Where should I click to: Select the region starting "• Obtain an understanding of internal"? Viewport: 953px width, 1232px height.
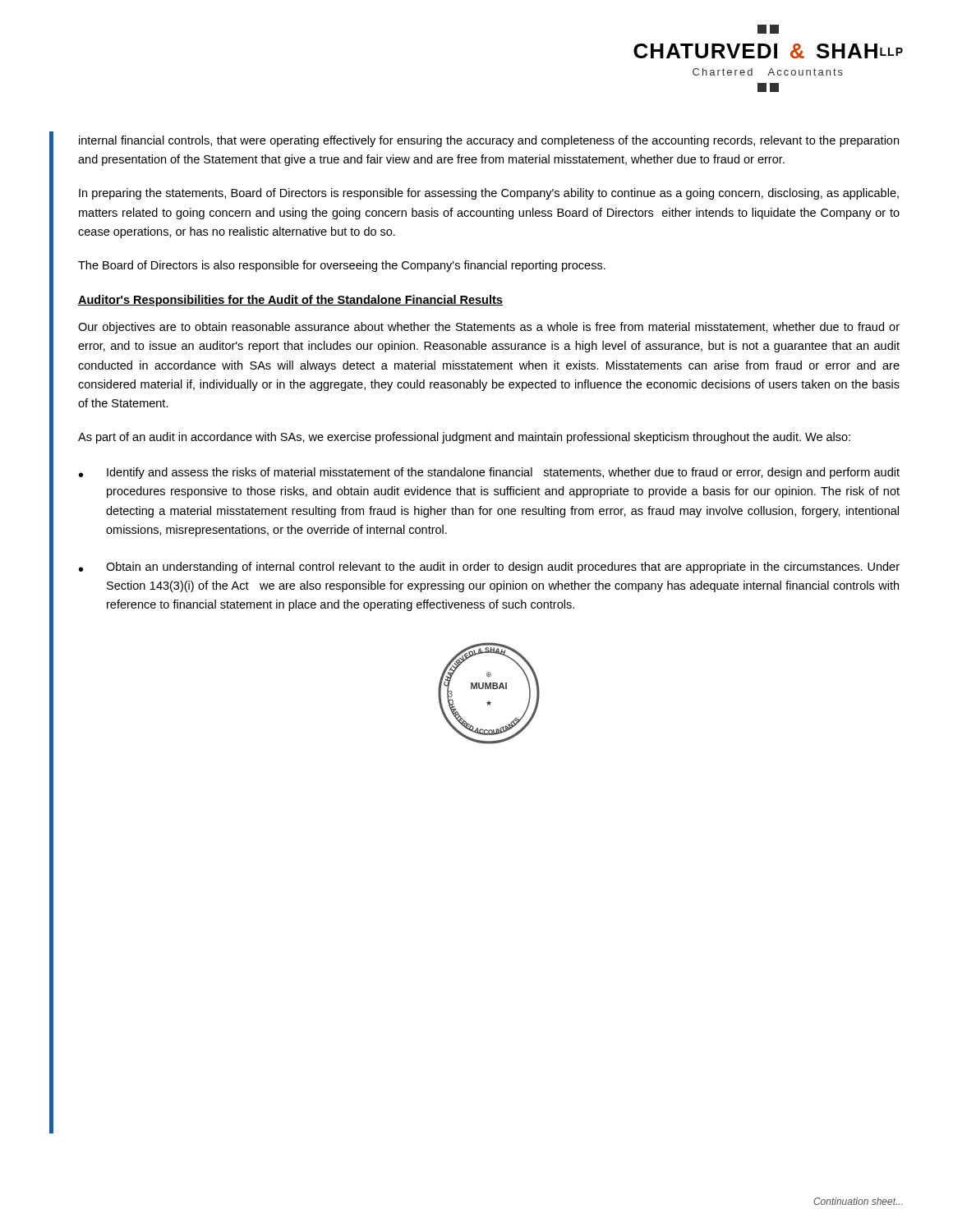[x=489, y=586]
